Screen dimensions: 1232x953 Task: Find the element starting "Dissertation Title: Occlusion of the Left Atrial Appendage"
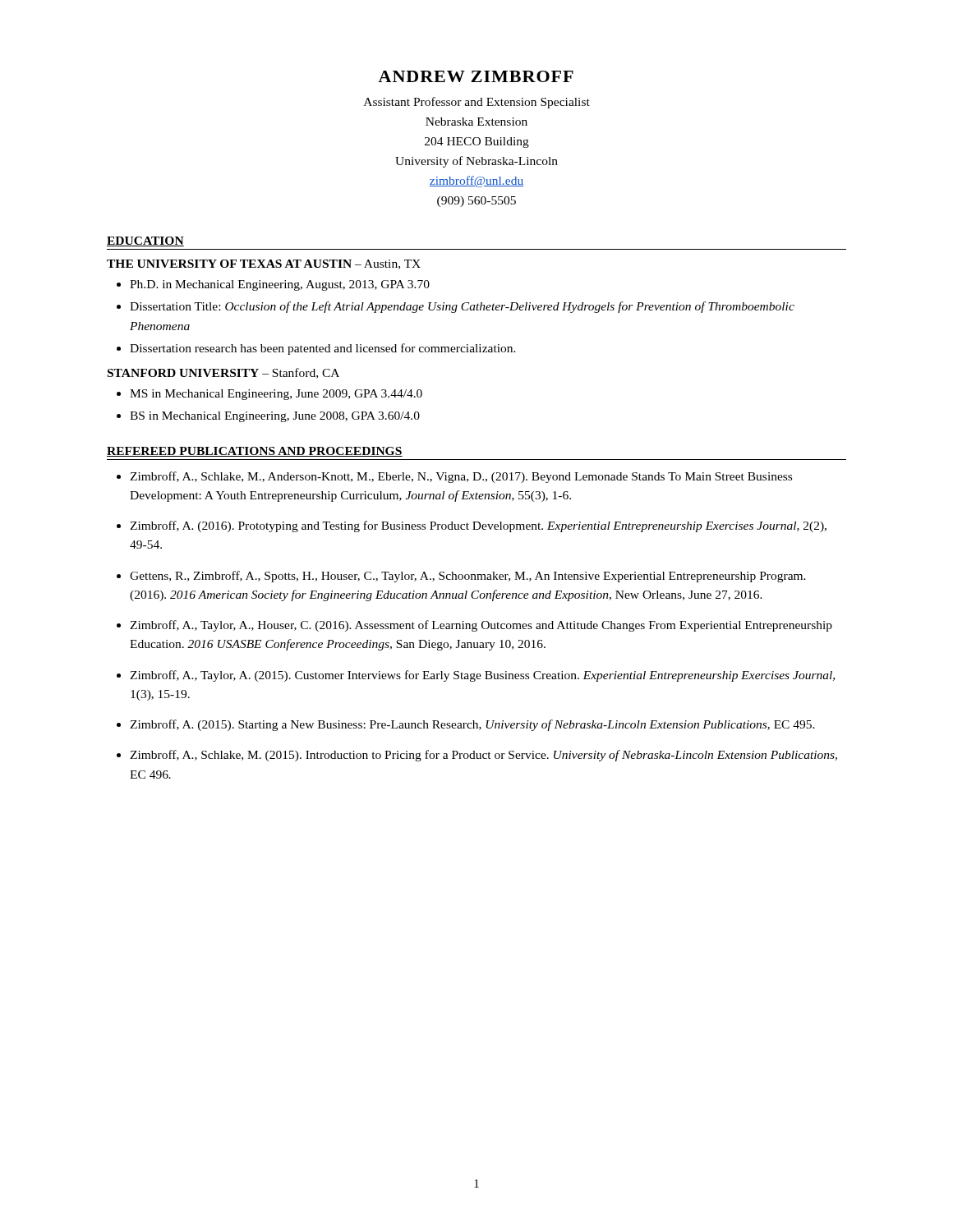[x=462, y=316]
